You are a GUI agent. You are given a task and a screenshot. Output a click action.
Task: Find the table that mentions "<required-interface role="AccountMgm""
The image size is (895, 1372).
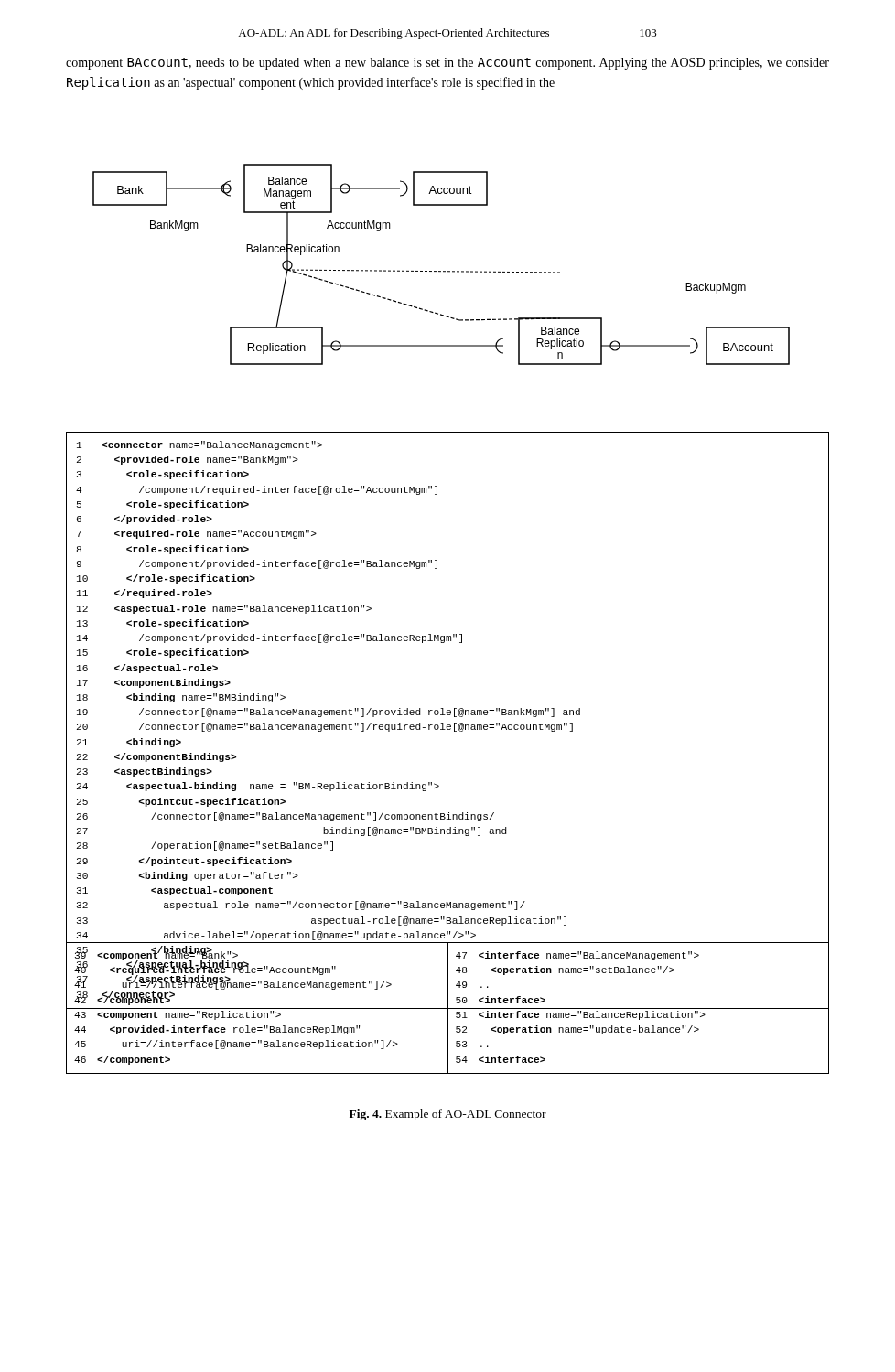tap(448, 1008)
